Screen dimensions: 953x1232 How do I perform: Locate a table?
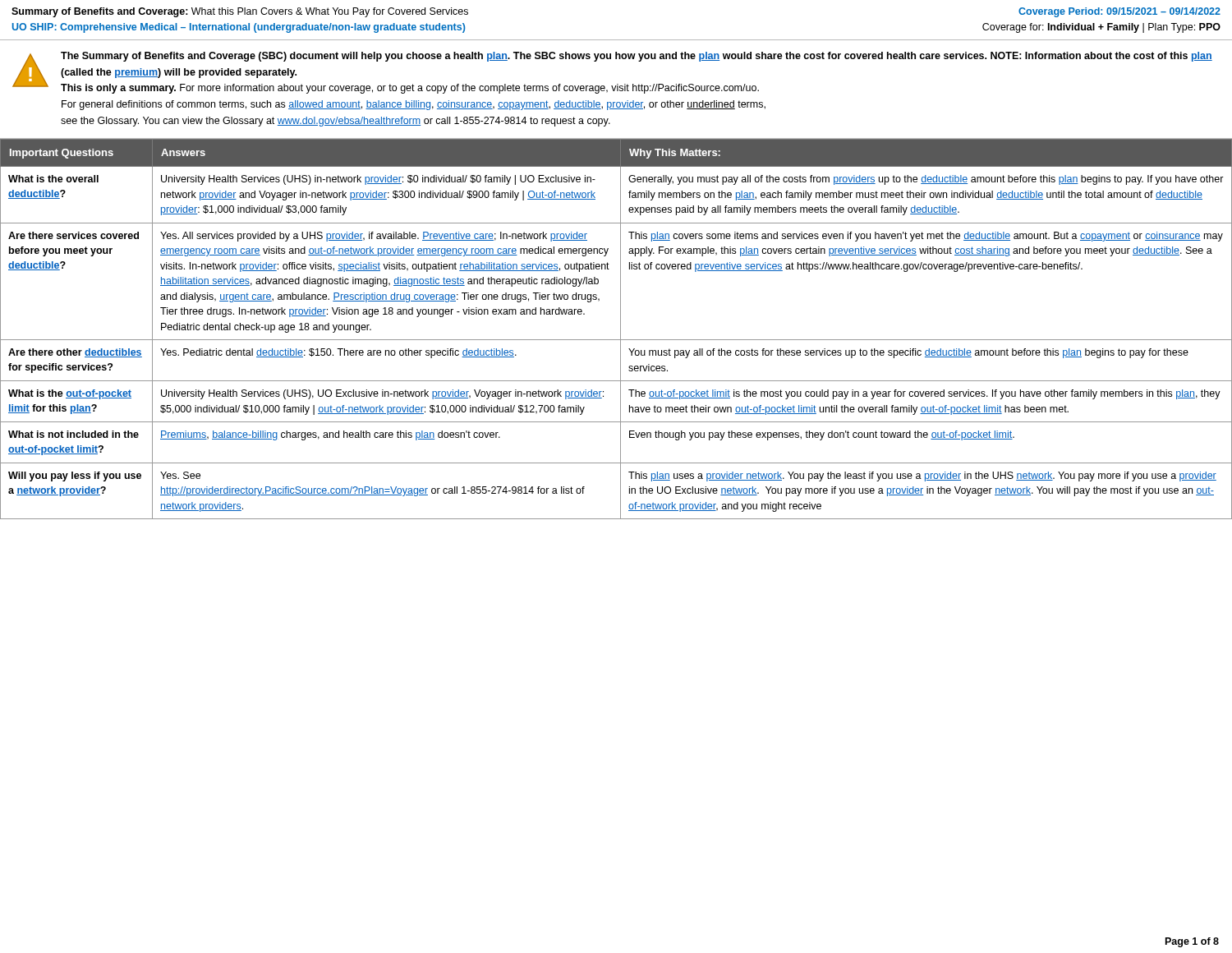coord(616,329)
